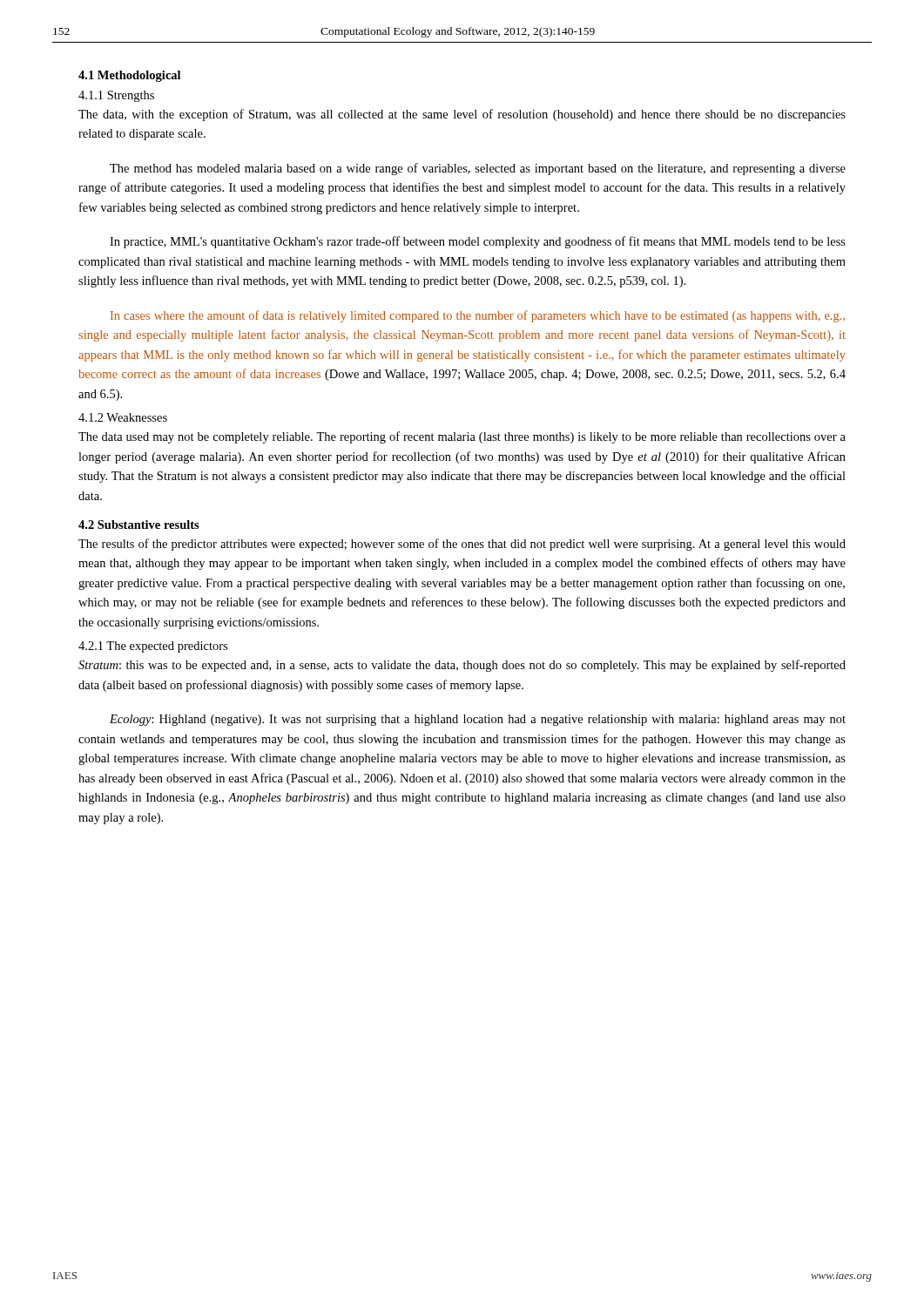This screenshot has width=924, height=1307.
Task: Click on the text starting "The data used may not be"
Action: (462, 466)
